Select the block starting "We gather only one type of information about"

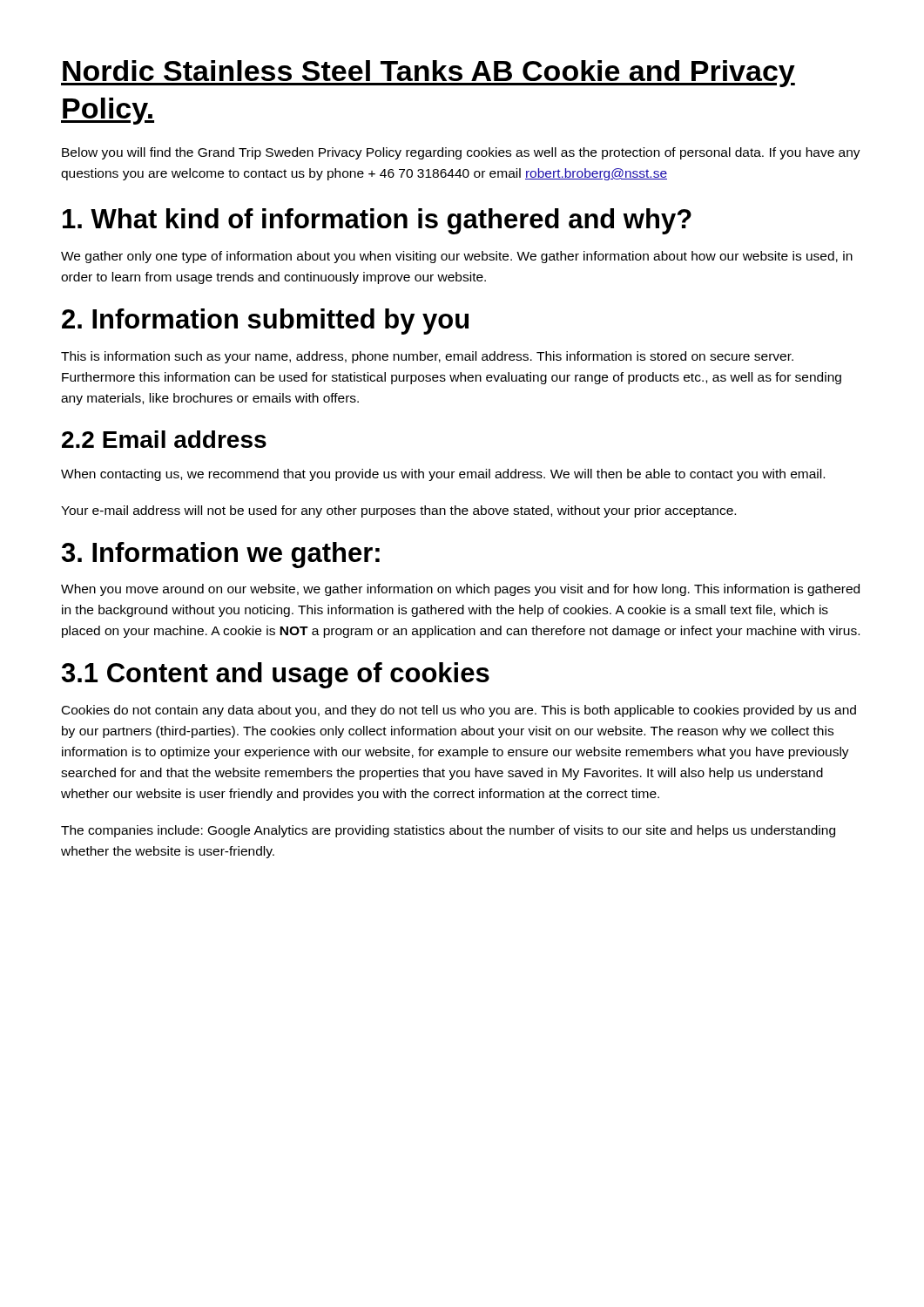(x=457, y=266)
